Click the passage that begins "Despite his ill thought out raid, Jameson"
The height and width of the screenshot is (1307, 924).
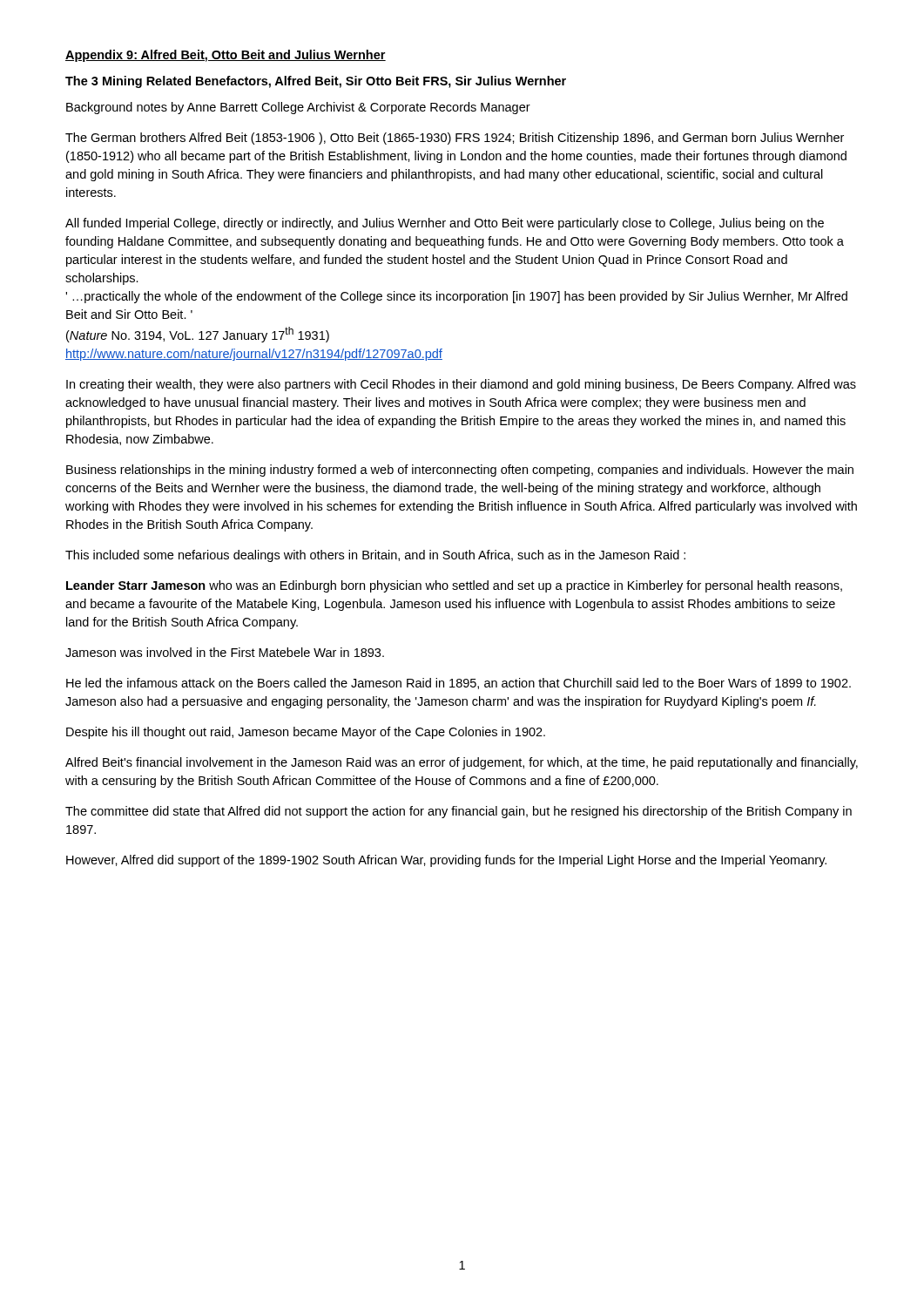click(x=306, y=732)
